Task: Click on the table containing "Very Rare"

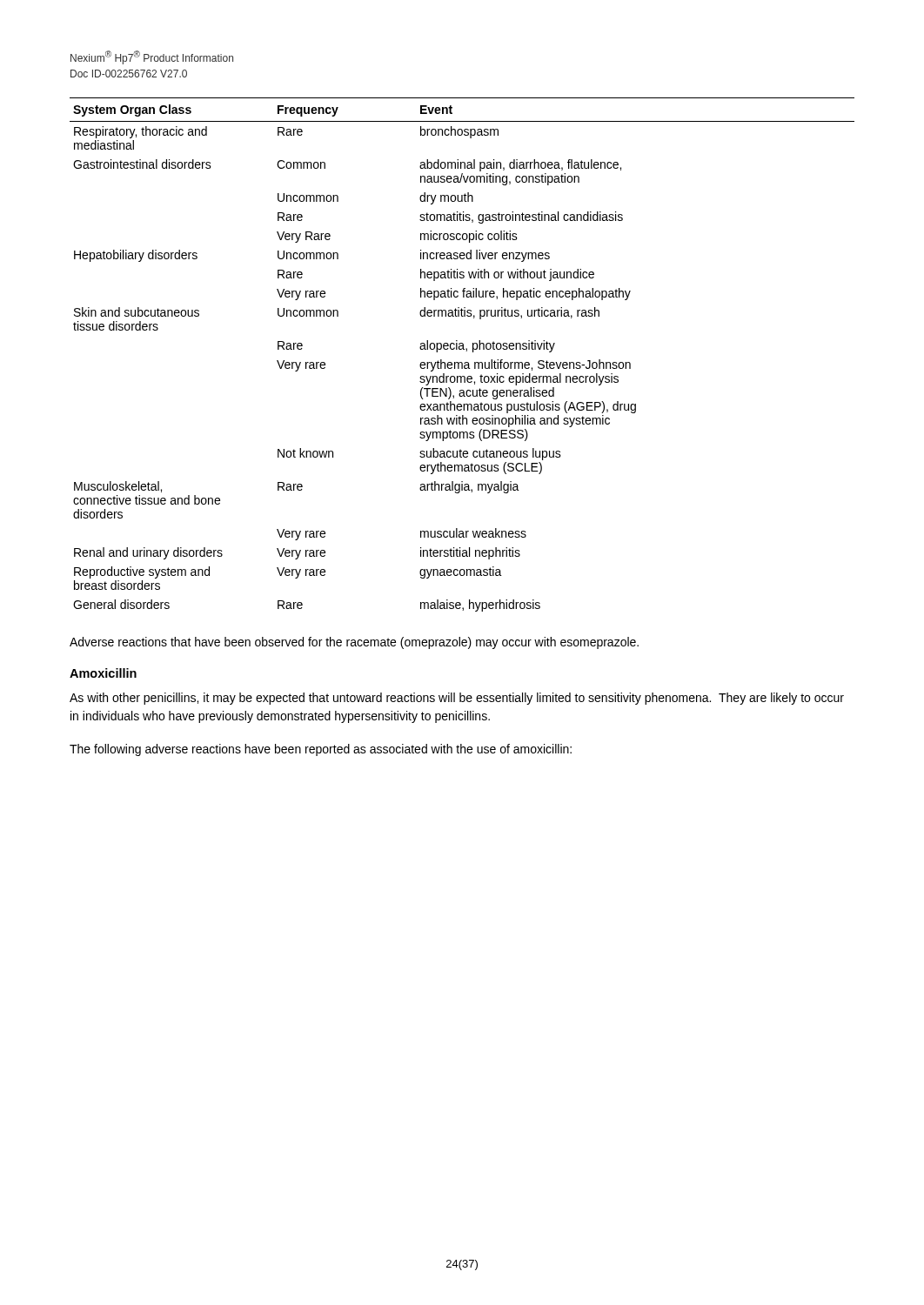Action: [x=462, y=356]
